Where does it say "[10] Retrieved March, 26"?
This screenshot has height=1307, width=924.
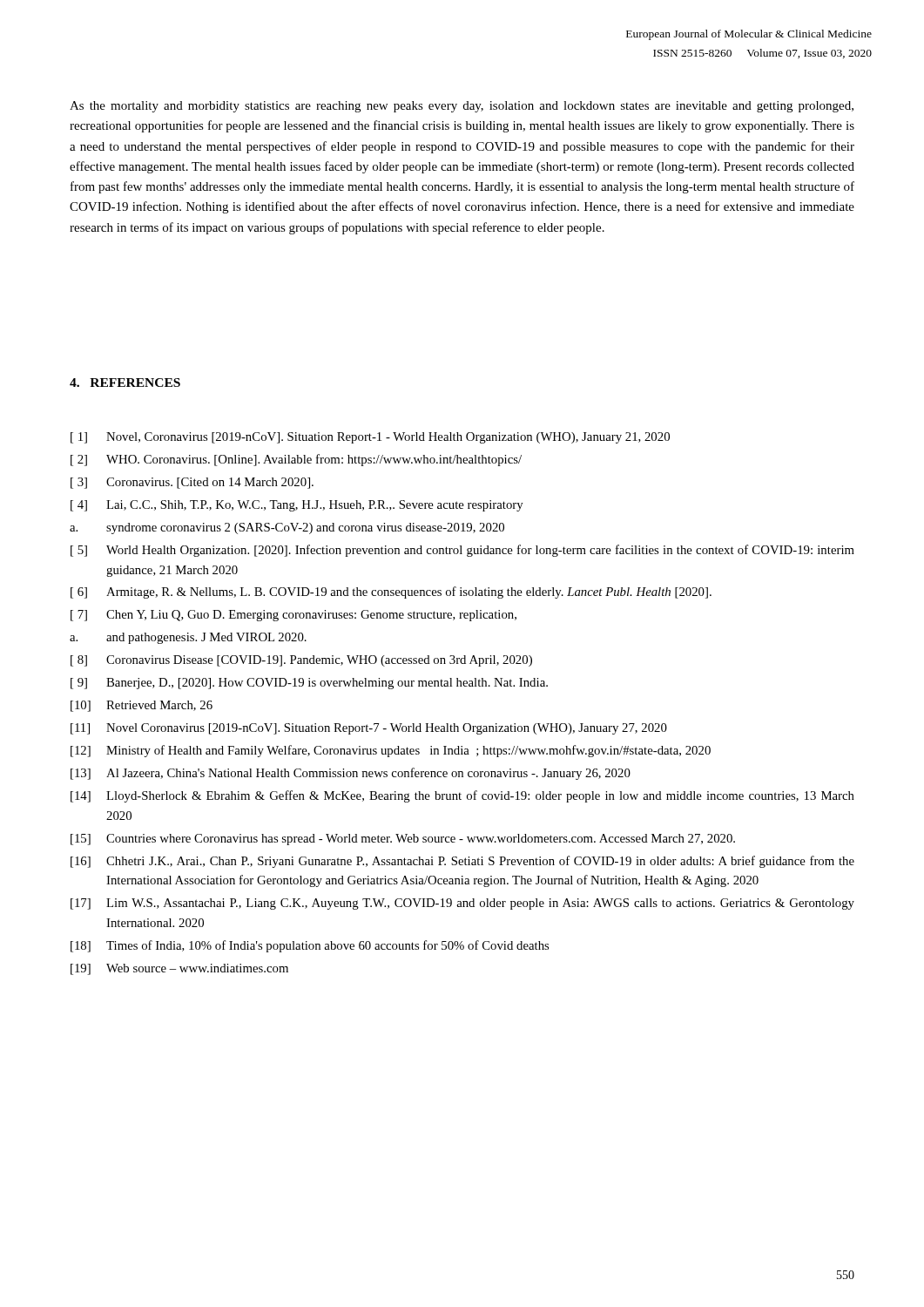pyautogui.click(x=142, y=706)
